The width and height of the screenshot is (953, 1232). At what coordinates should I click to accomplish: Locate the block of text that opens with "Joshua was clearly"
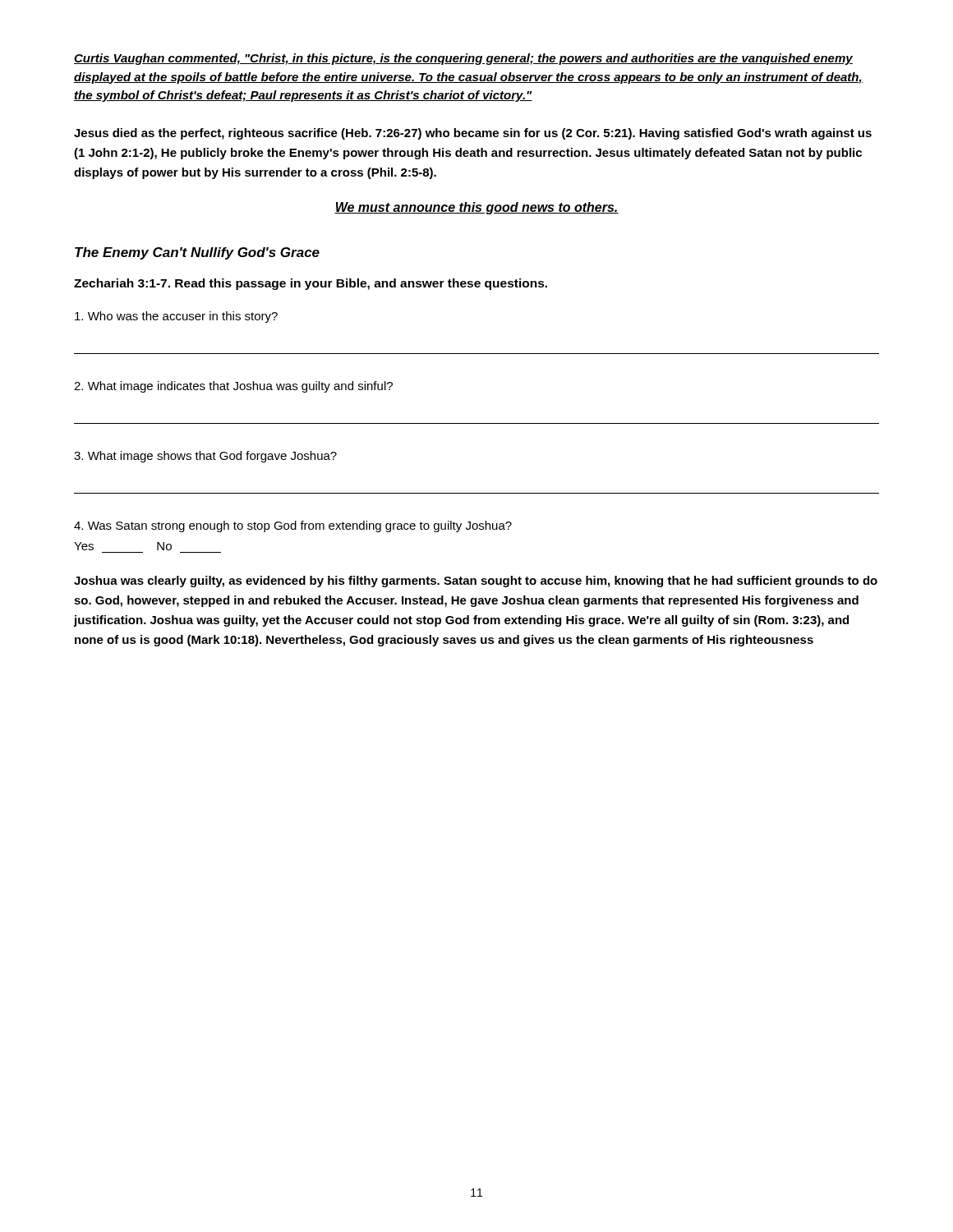(x=476, y=609)
